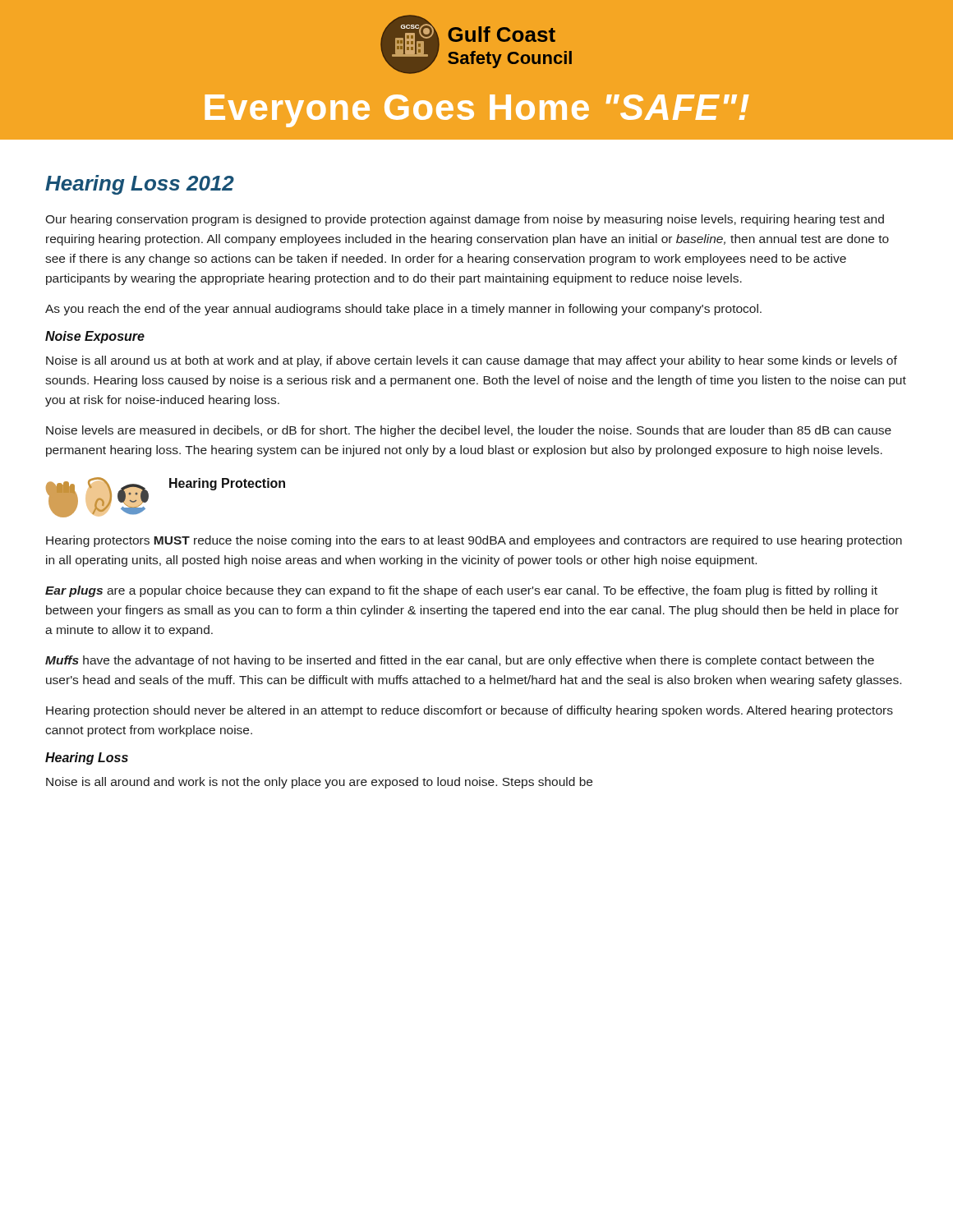This screenshot has width=953, height=1232.
Task: Click the illustration
Action: coord(99,500)
